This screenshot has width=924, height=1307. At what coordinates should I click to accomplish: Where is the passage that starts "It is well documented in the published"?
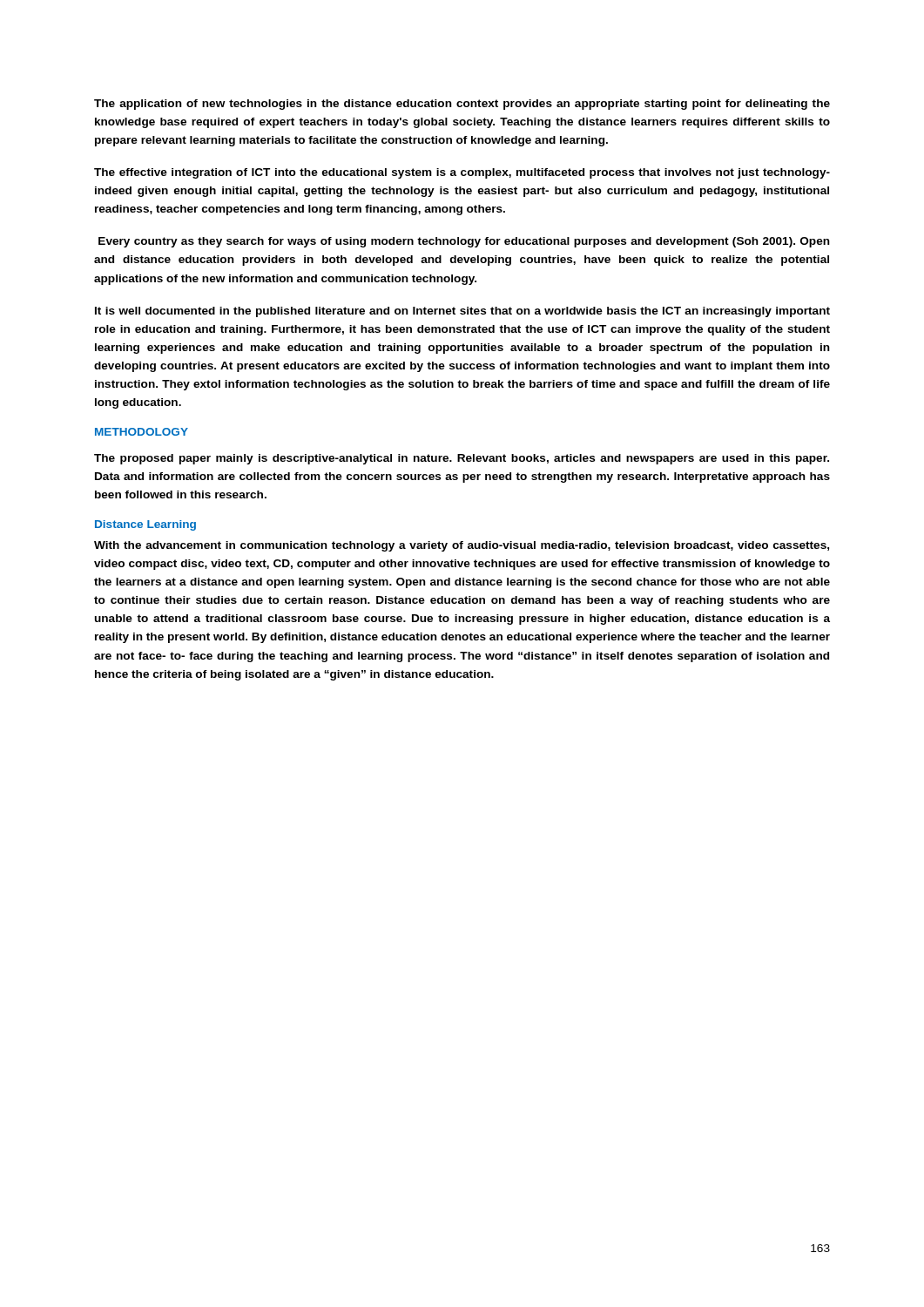462,356
